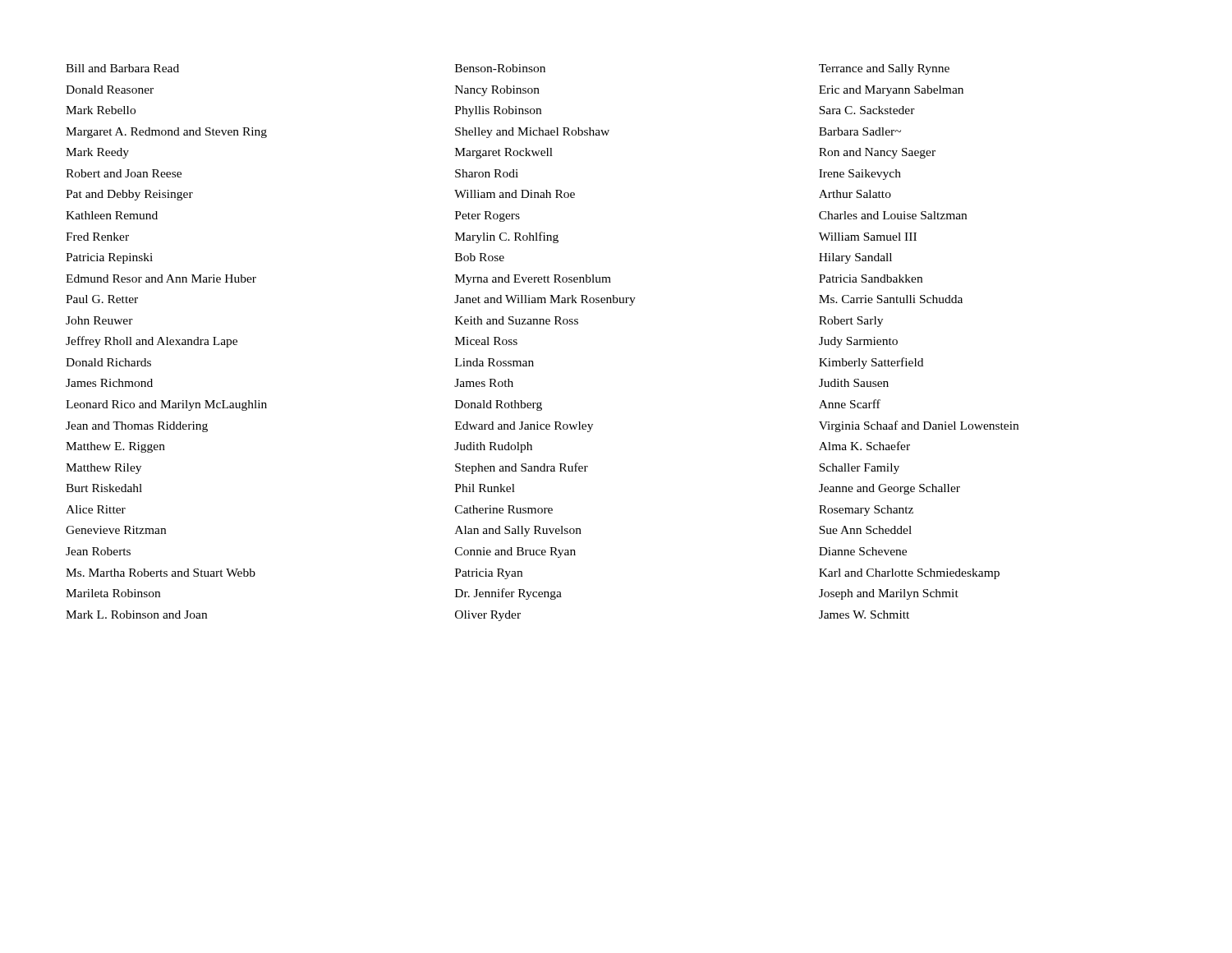Navigate to the passage starting "Judith Sausen"
Image resolution: width=1232 pixels, height=953 pixels.
pos(854,383)
